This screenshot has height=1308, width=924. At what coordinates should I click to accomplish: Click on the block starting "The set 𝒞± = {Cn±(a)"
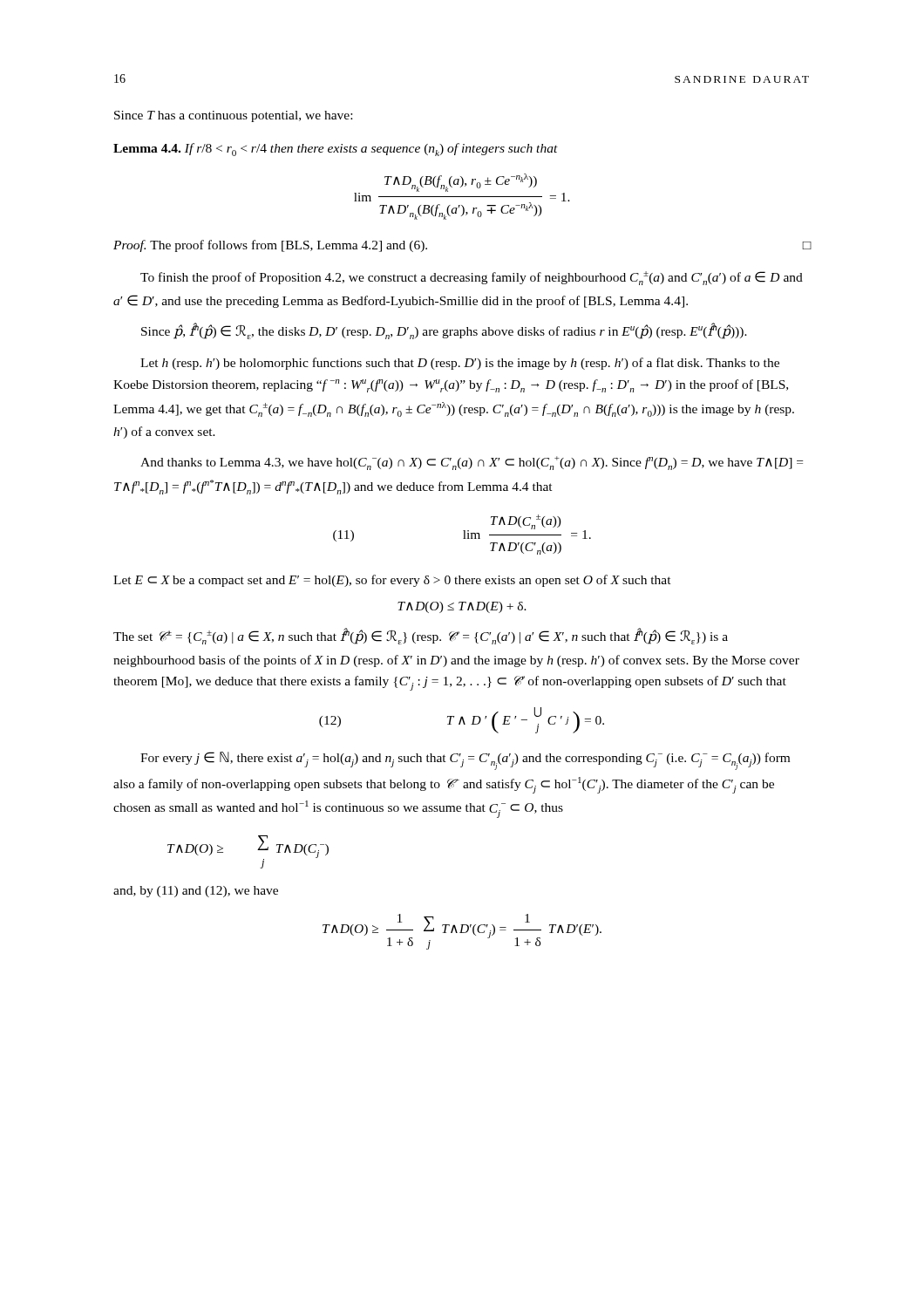coord(456,659)
